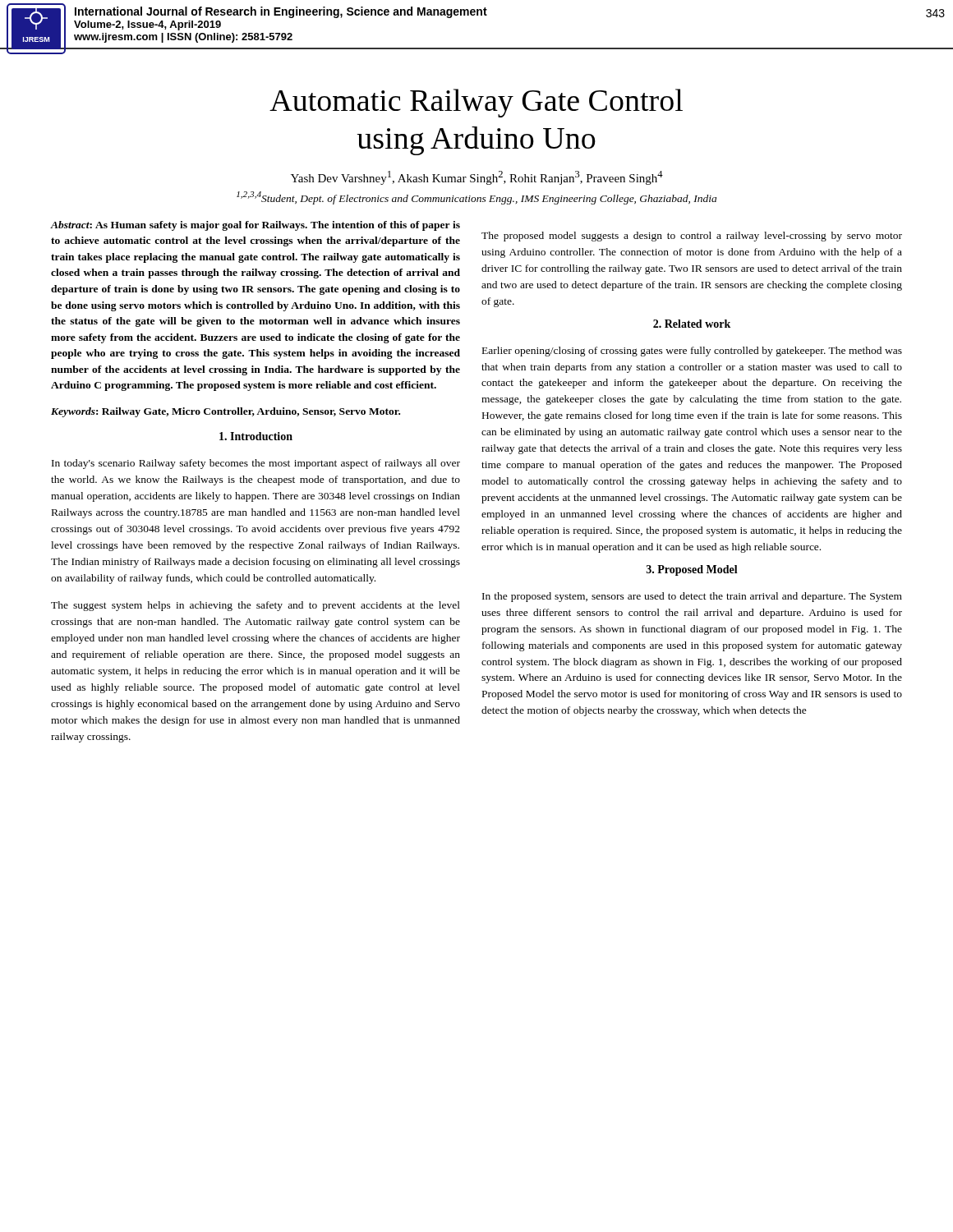Find the block on this page that starts "1,2,3,4Student, Dept. of Electronics and Communications Engg., IMS"
Screen dimensions: 1232x953
coord(476,197)
